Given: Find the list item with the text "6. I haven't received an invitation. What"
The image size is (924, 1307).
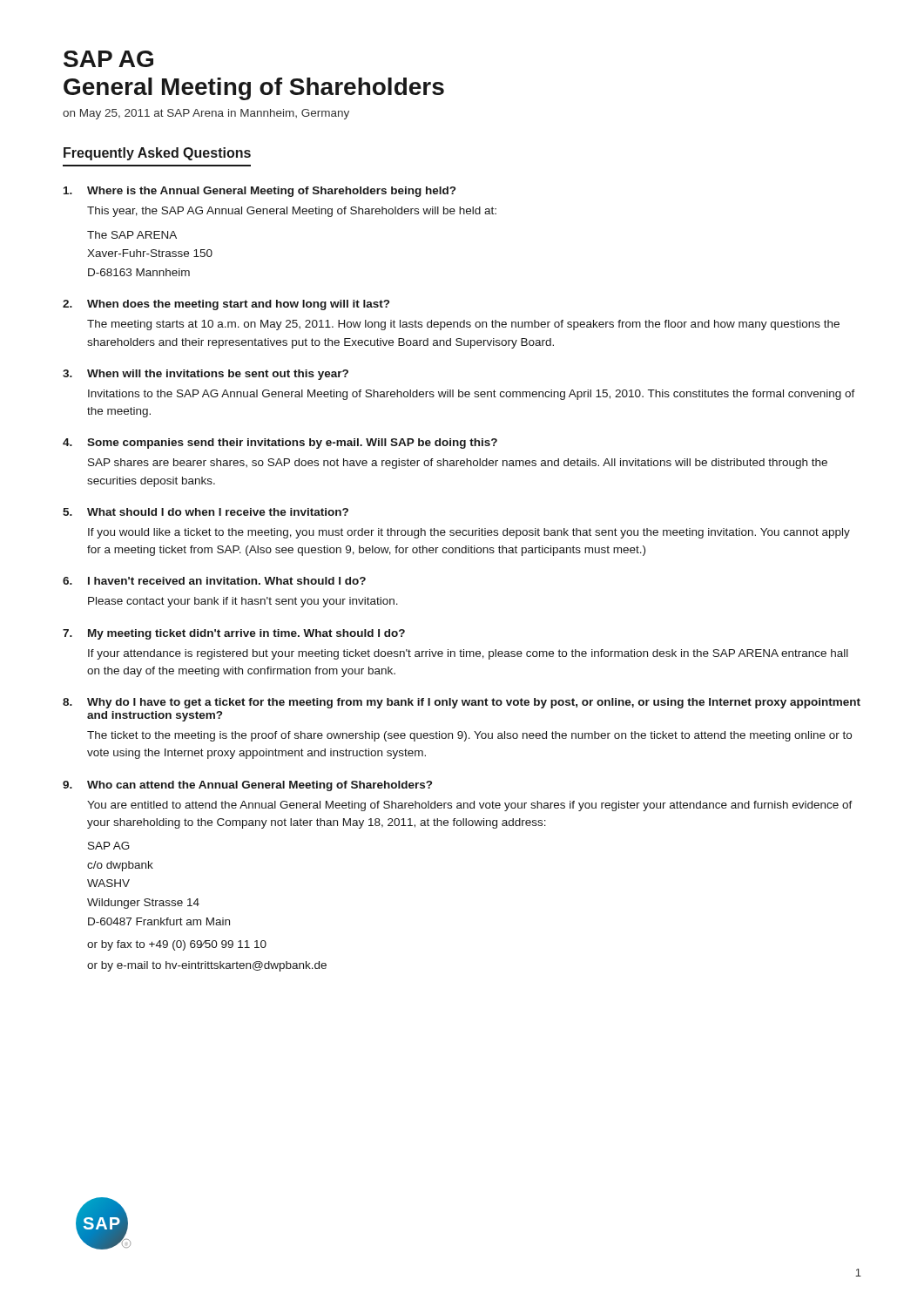Looking at the screenshot, I should pos(214,581).
